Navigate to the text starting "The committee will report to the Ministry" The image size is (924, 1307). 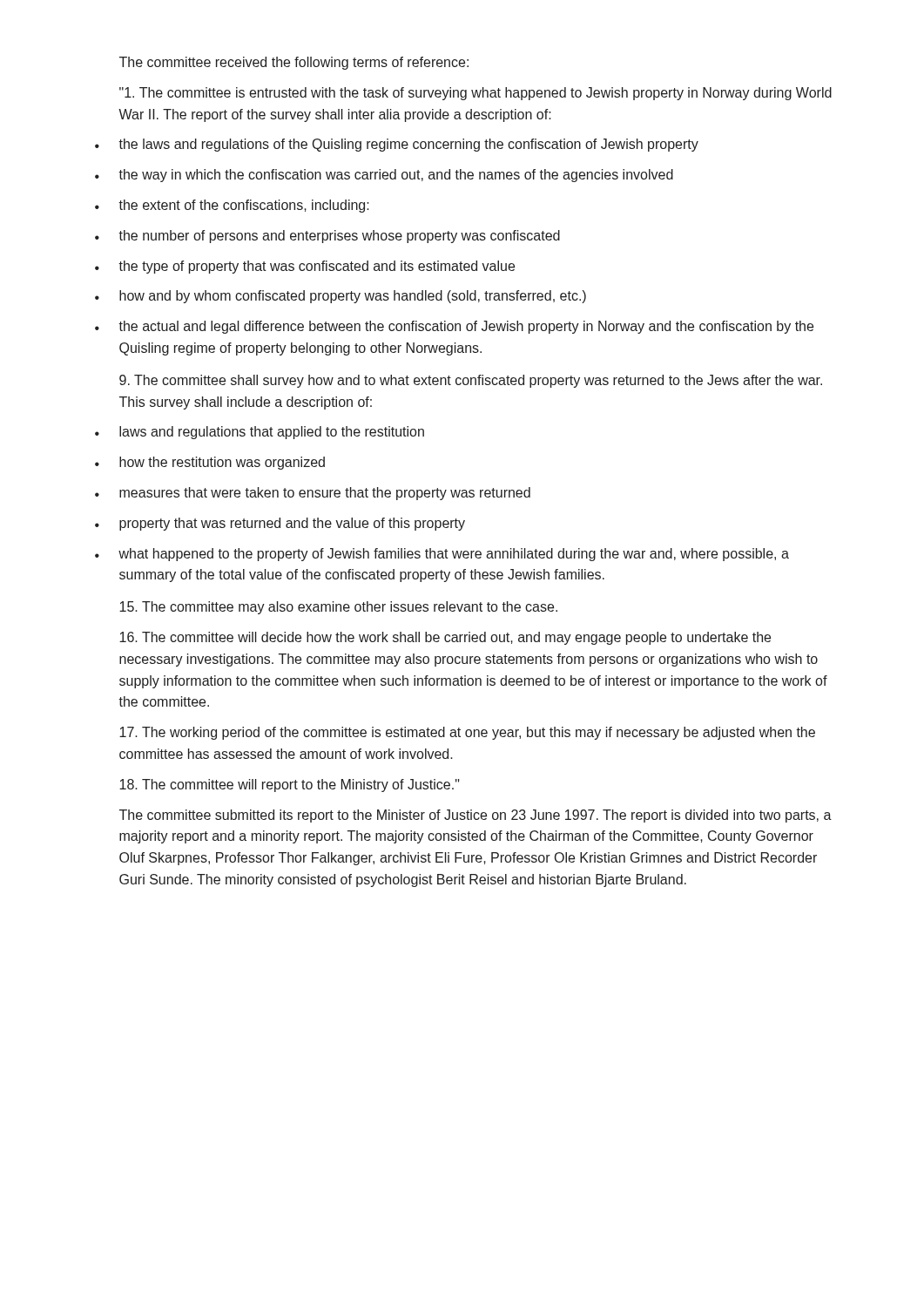click(289, 784)
